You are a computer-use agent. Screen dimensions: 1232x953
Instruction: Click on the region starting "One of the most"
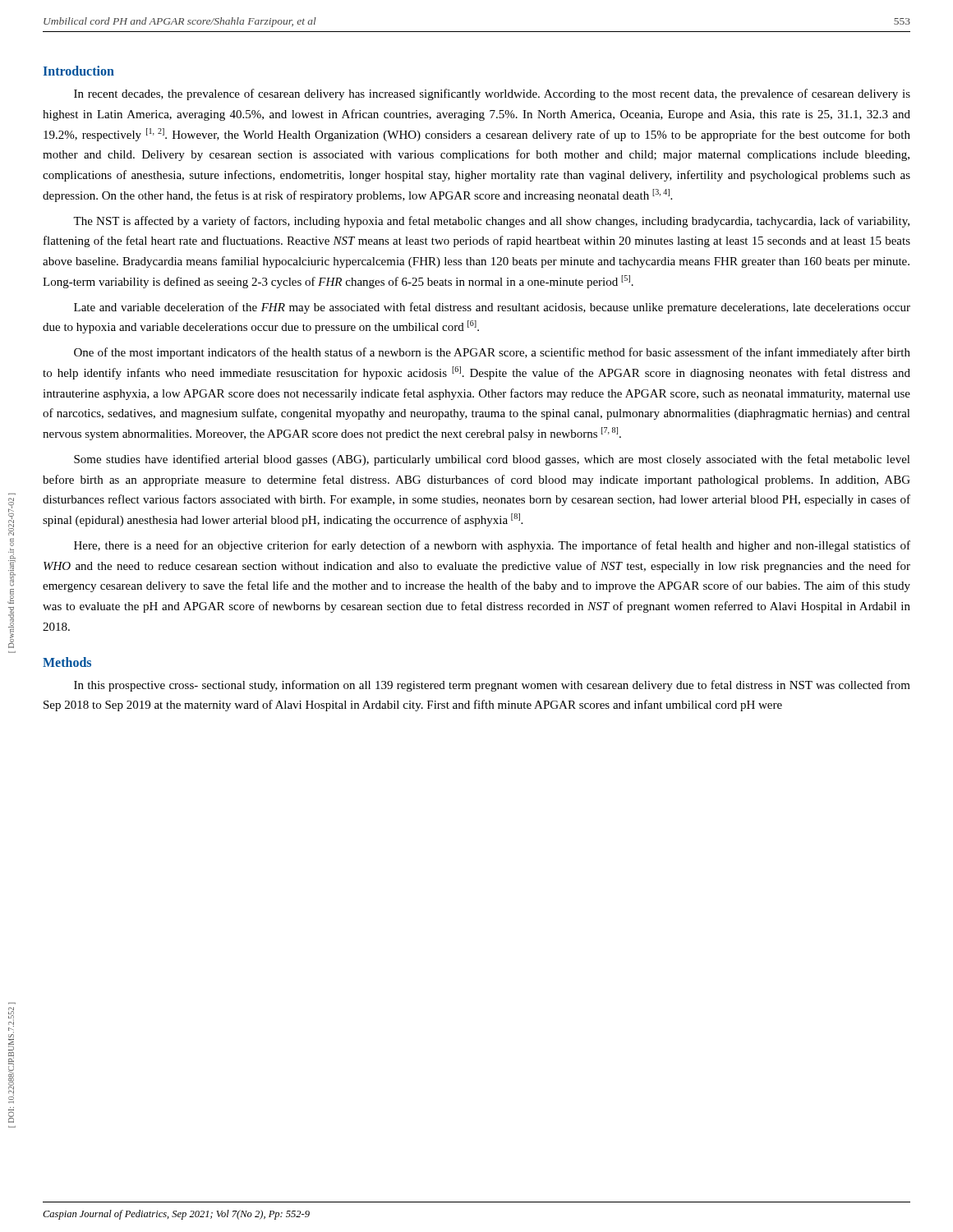tap(476, 393)
